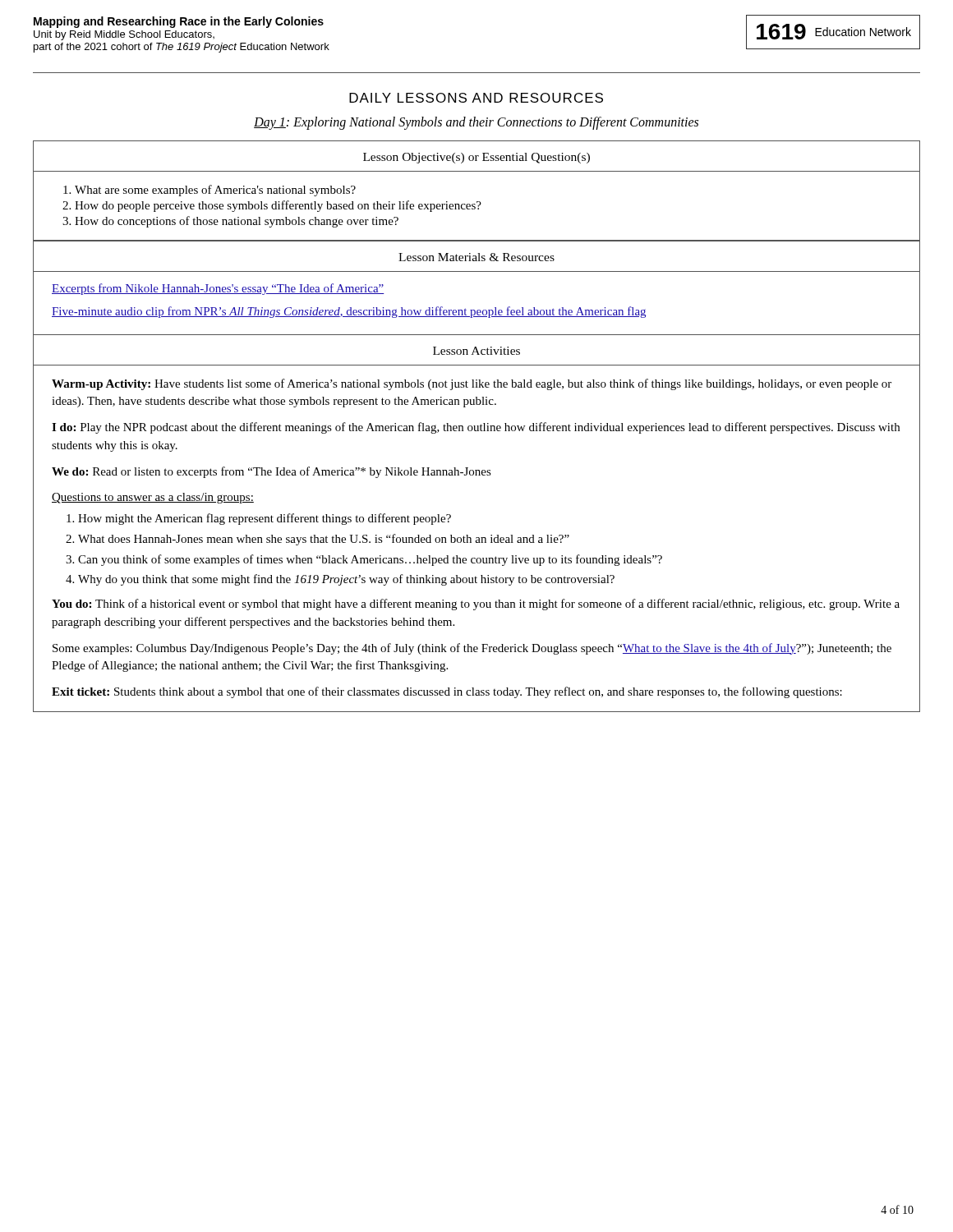Click on the text block starting "Lesson Activities"

(x=476, y=350)
